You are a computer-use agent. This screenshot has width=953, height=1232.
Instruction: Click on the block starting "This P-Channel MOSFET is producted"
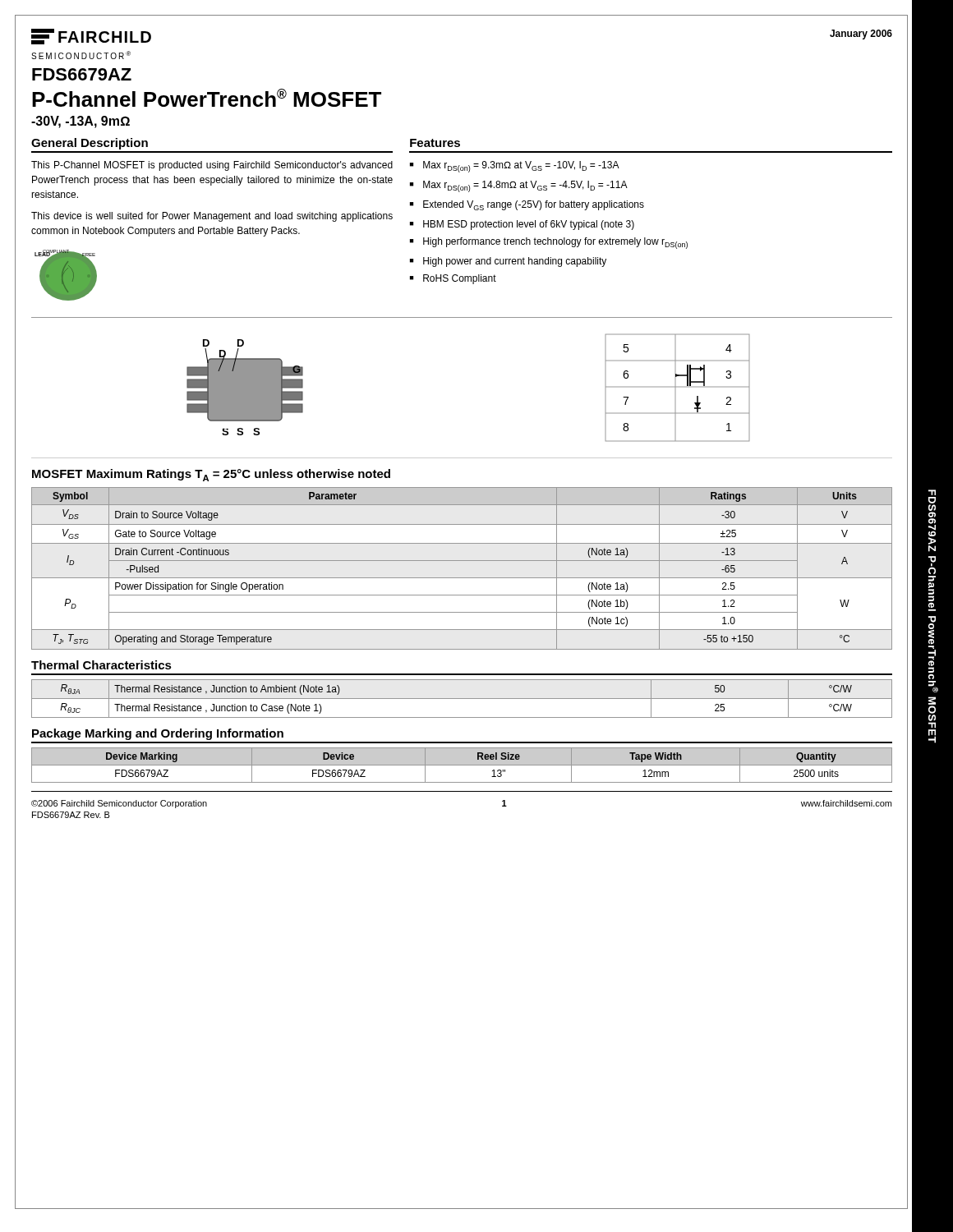point(212,180)
